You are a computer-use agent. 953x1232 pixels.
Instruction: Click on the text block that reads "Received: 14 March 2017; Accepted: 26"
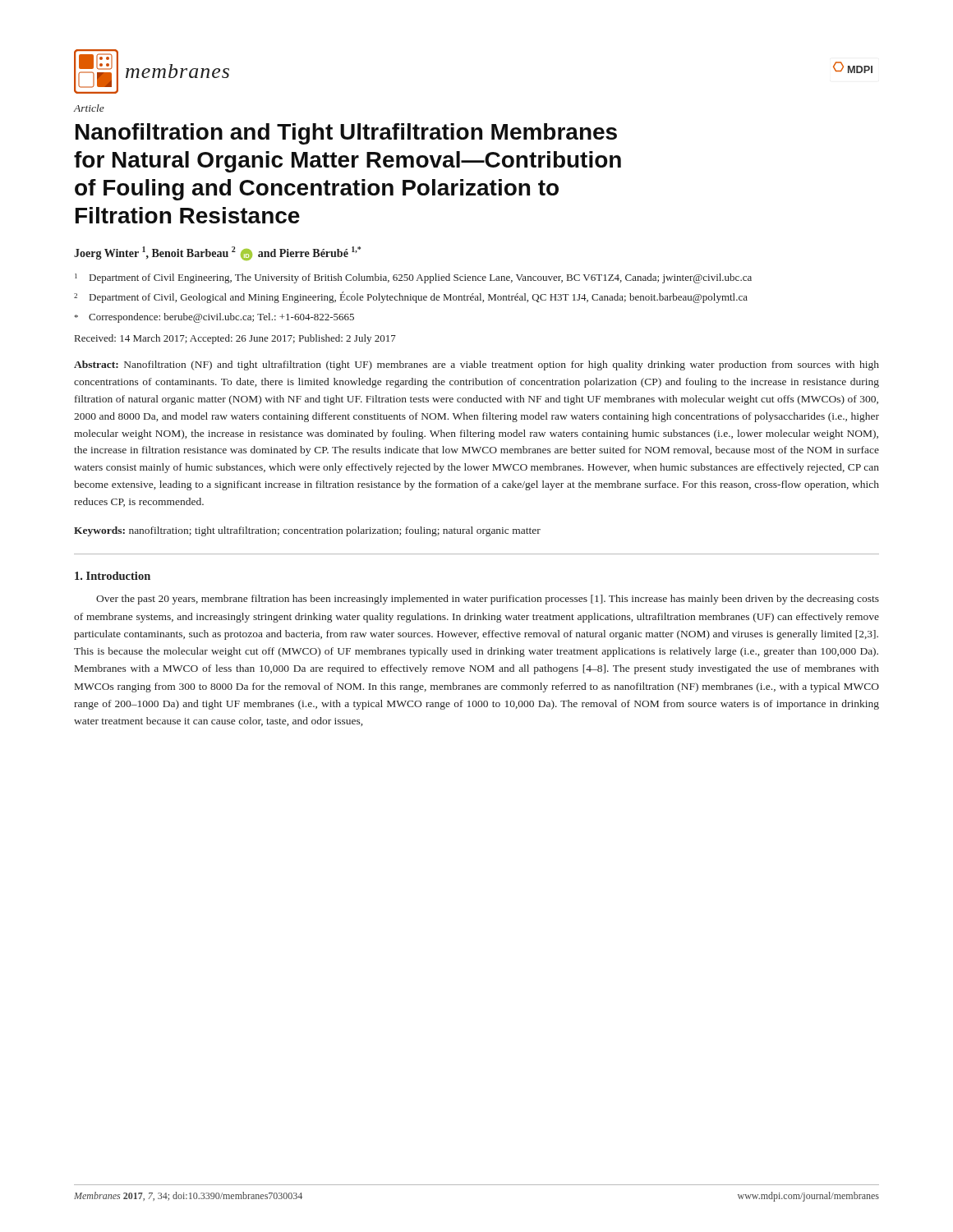pyautogui.click(x=235, y=338)
